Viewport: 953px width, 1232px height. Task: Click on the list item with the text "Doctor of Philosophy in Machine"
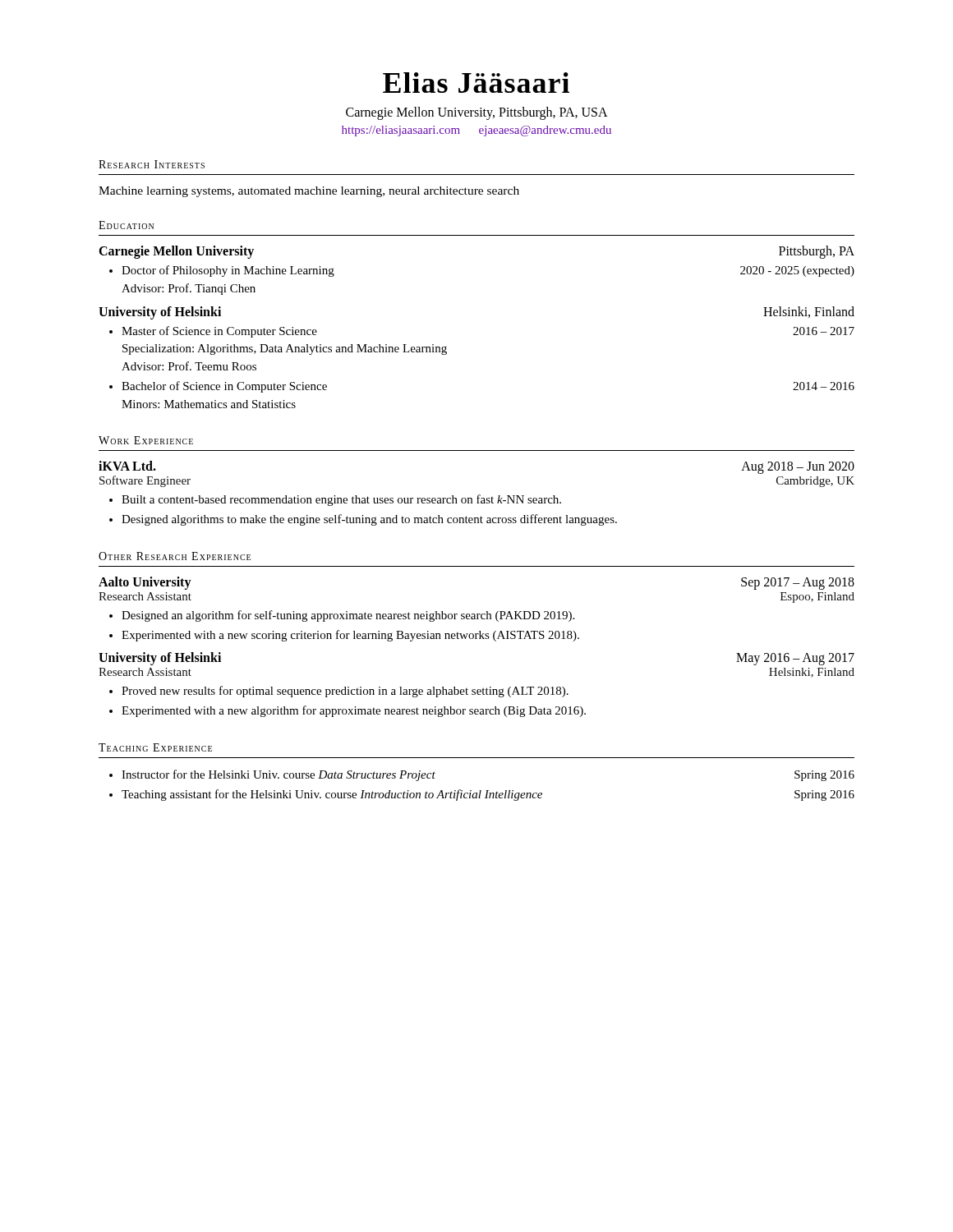coord(225,271)
